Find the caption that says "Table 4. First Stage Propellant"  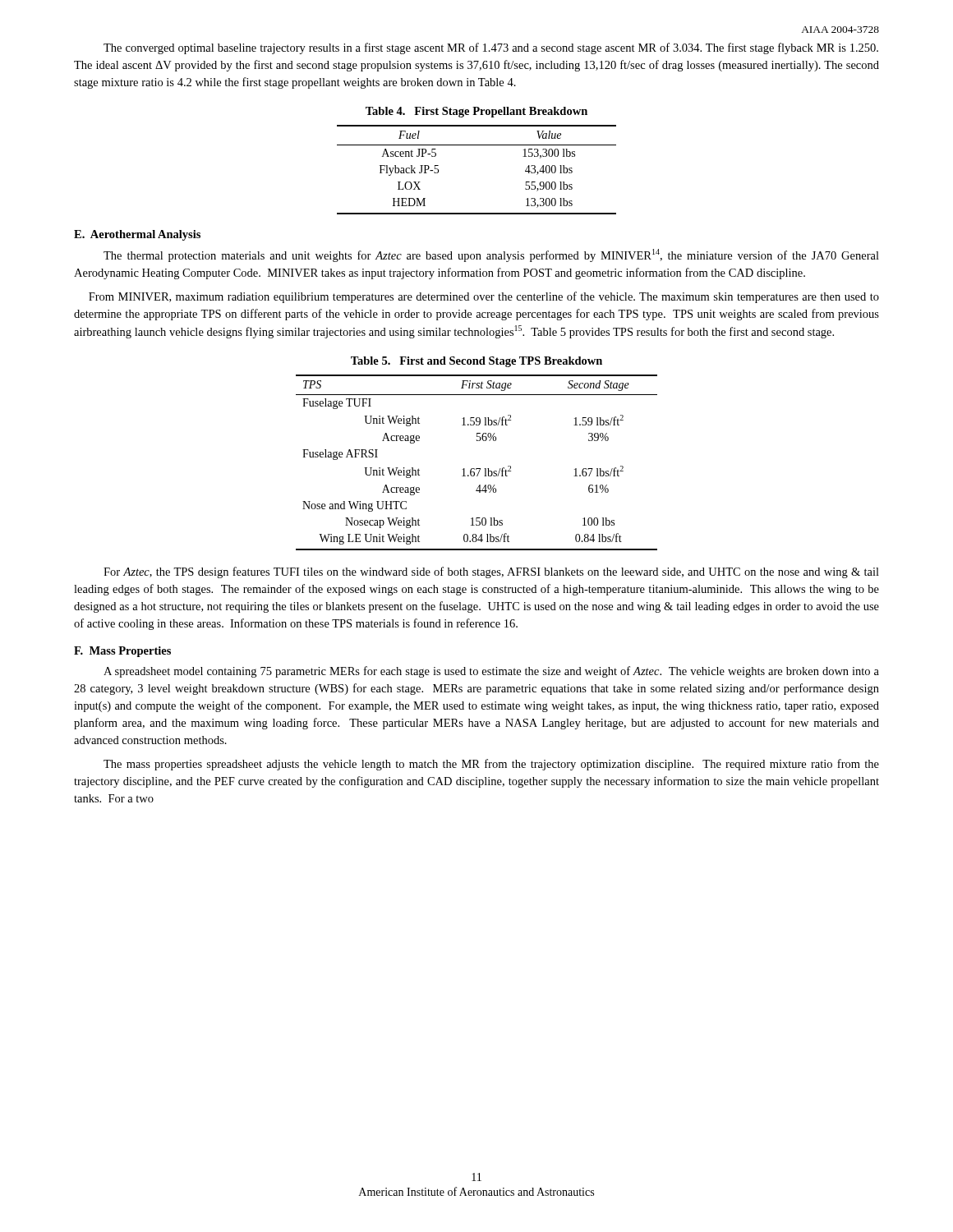(x=476, y=111)
